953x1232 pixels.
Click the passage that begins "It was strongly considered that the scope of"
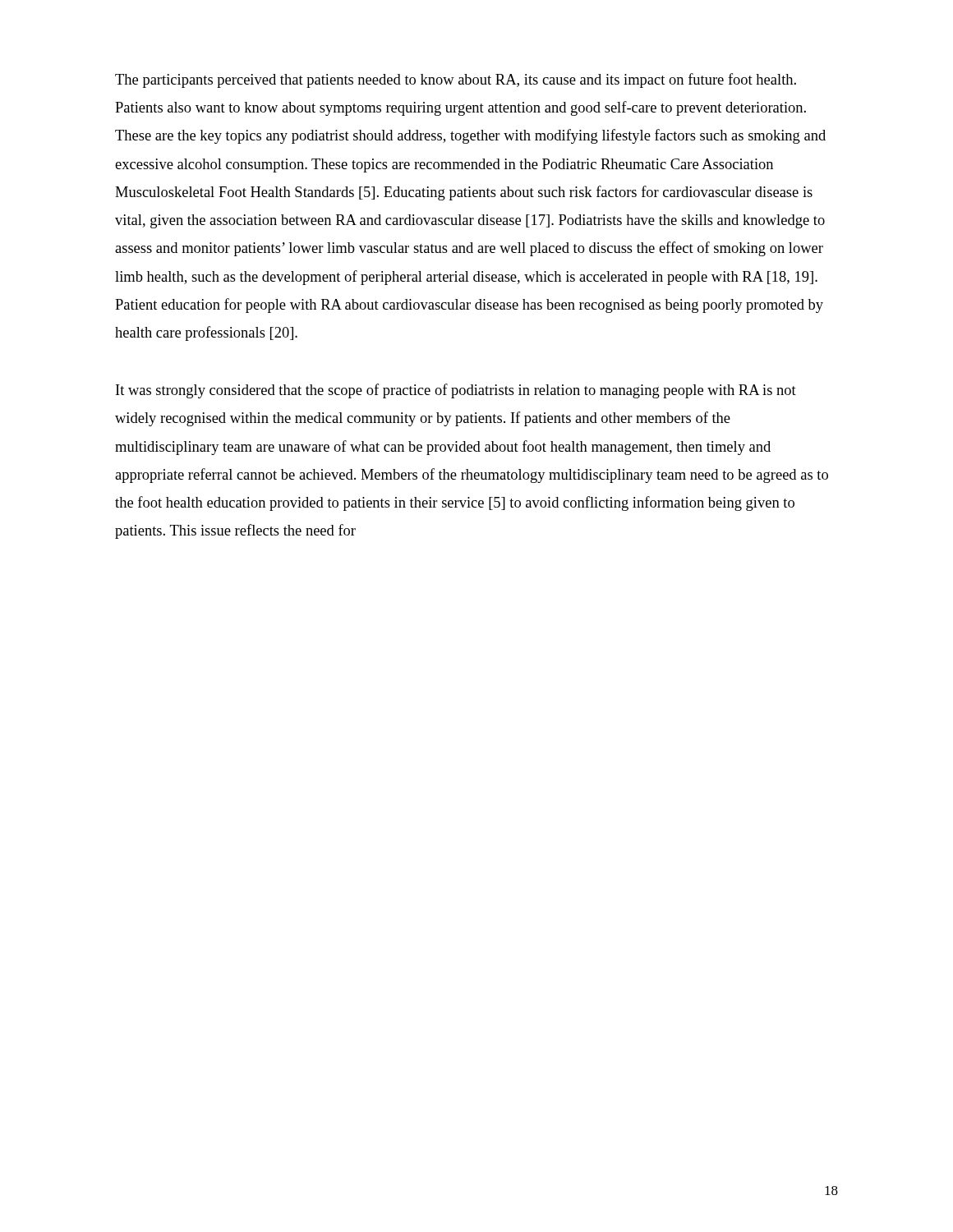[472, 461]
